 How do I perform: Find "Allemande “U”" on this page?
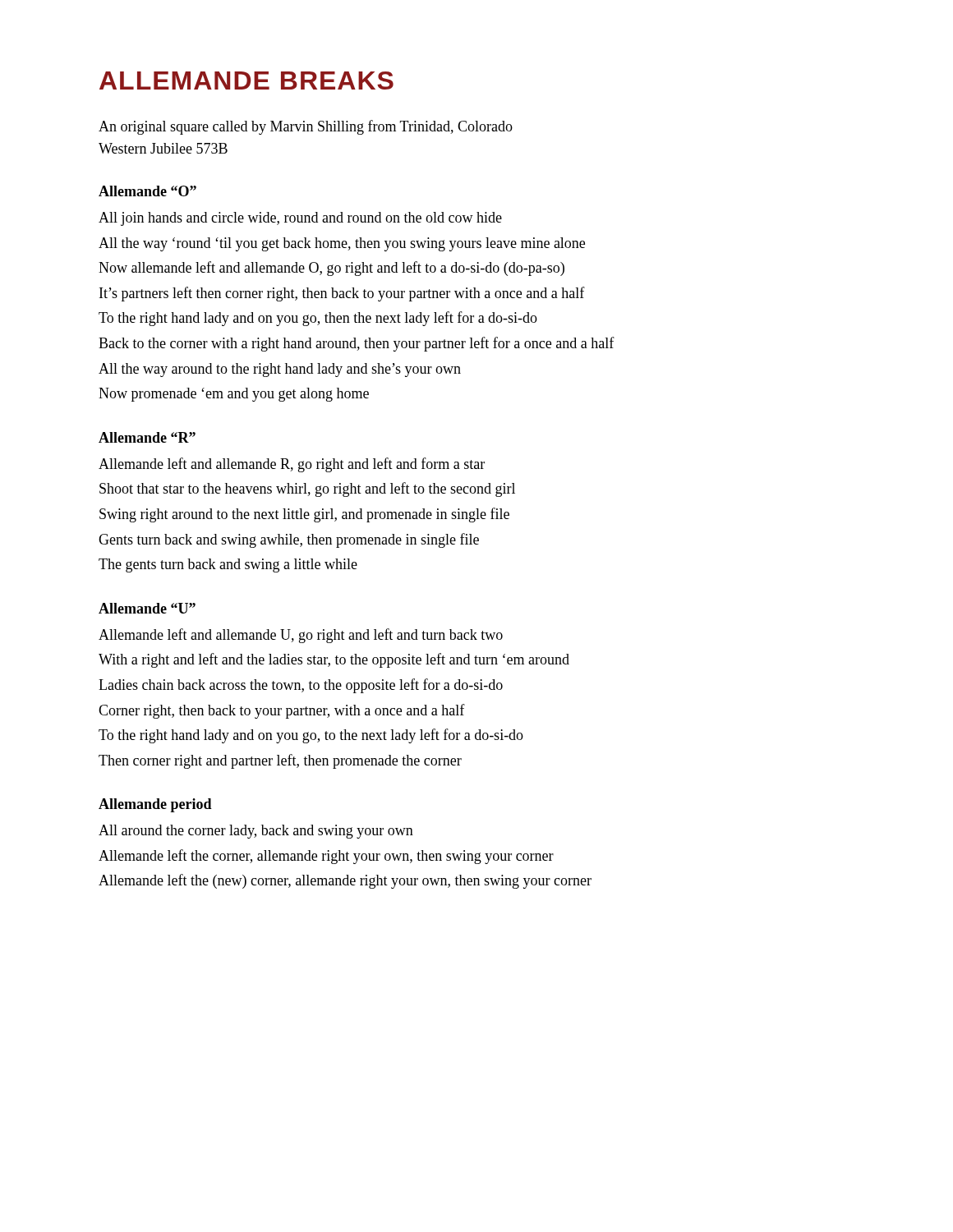147,608
